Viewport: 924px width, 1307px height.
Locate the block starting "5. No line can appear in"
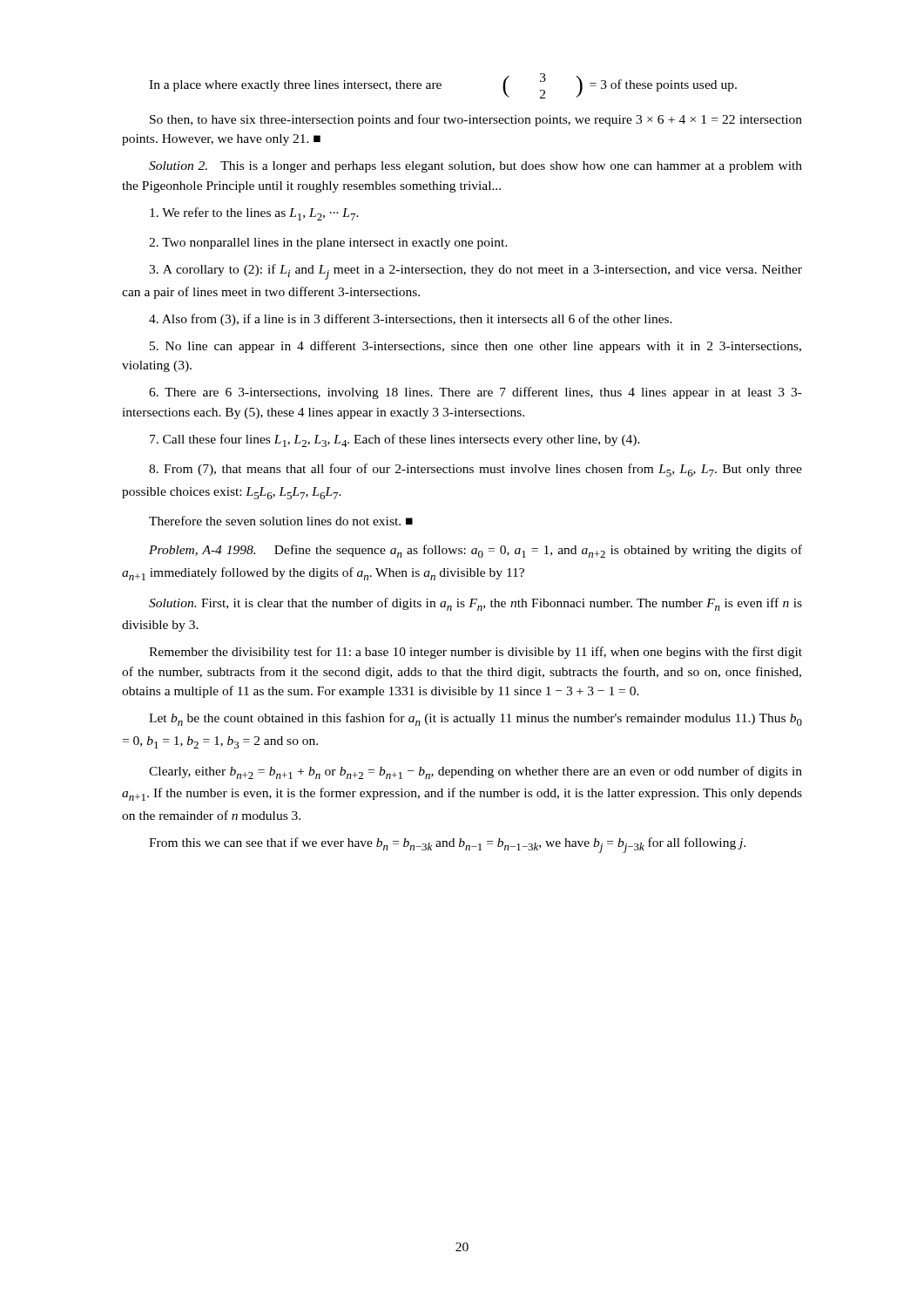tap(462, 356)
